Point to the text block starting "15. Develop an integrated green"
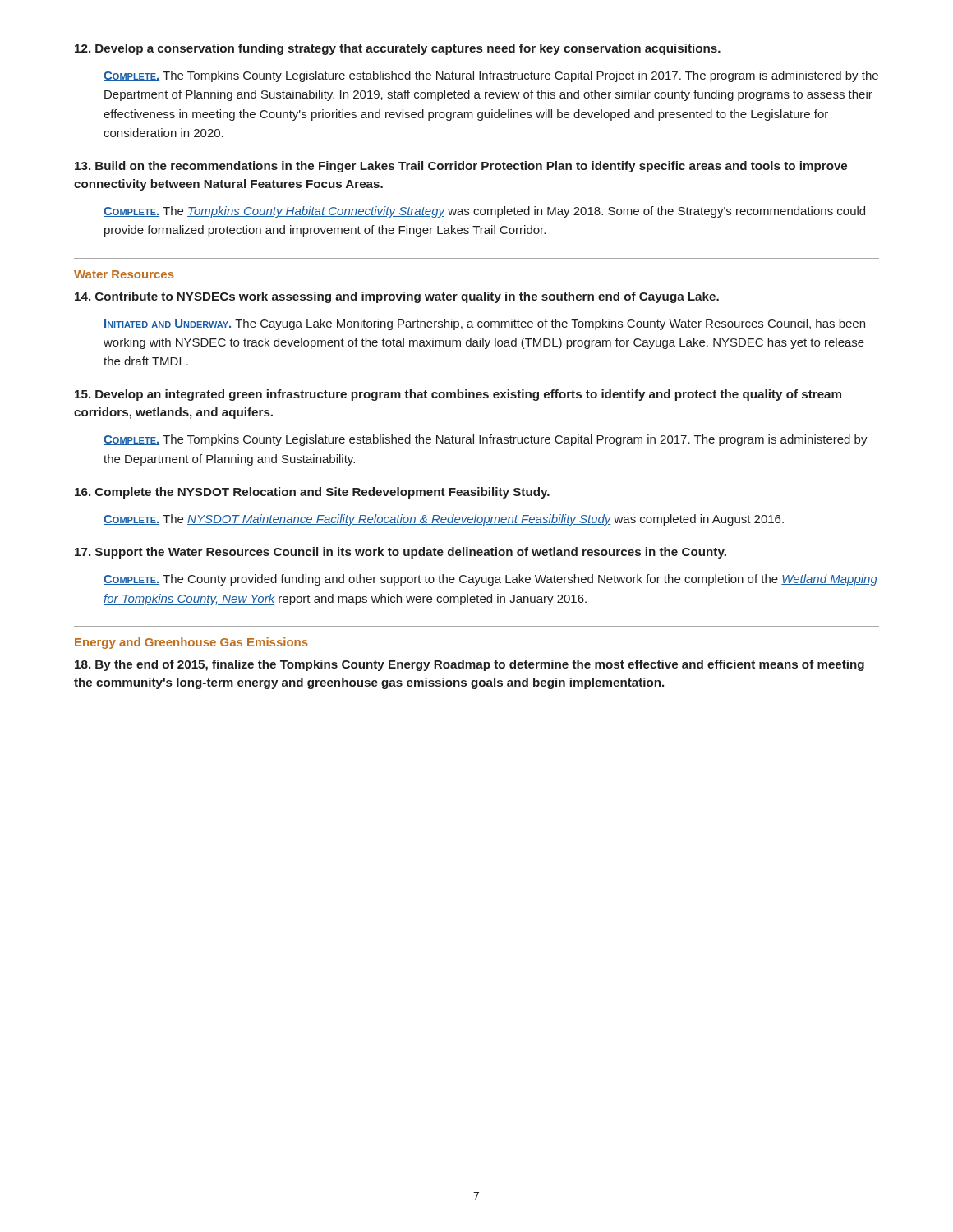Image resolution: width=953 pixels, height=1232 pixels. (458, 403)
